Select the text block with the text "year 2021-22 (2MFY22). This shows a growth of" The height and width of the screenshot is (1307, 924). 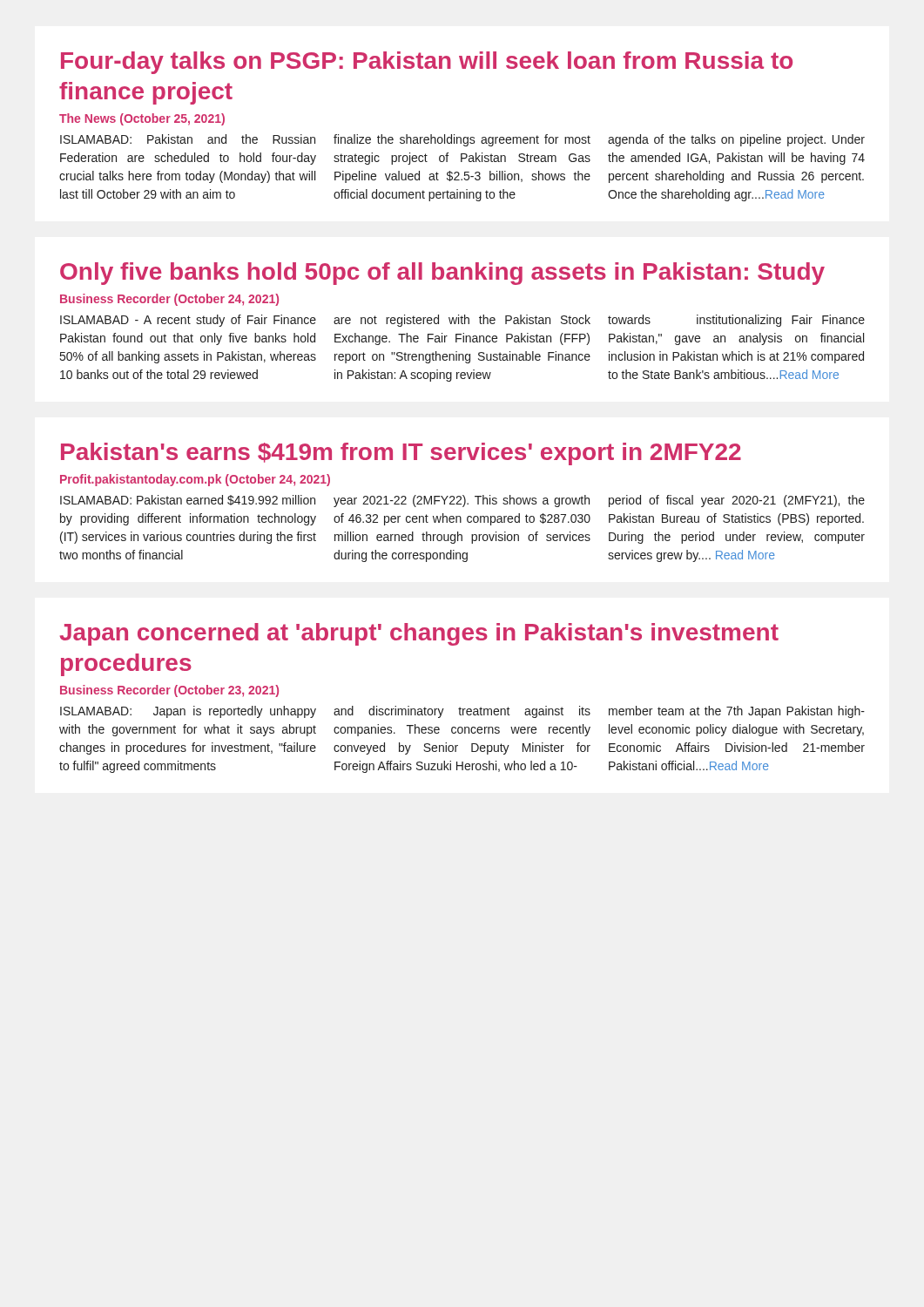pyautogui.click(x=462, y=528)
